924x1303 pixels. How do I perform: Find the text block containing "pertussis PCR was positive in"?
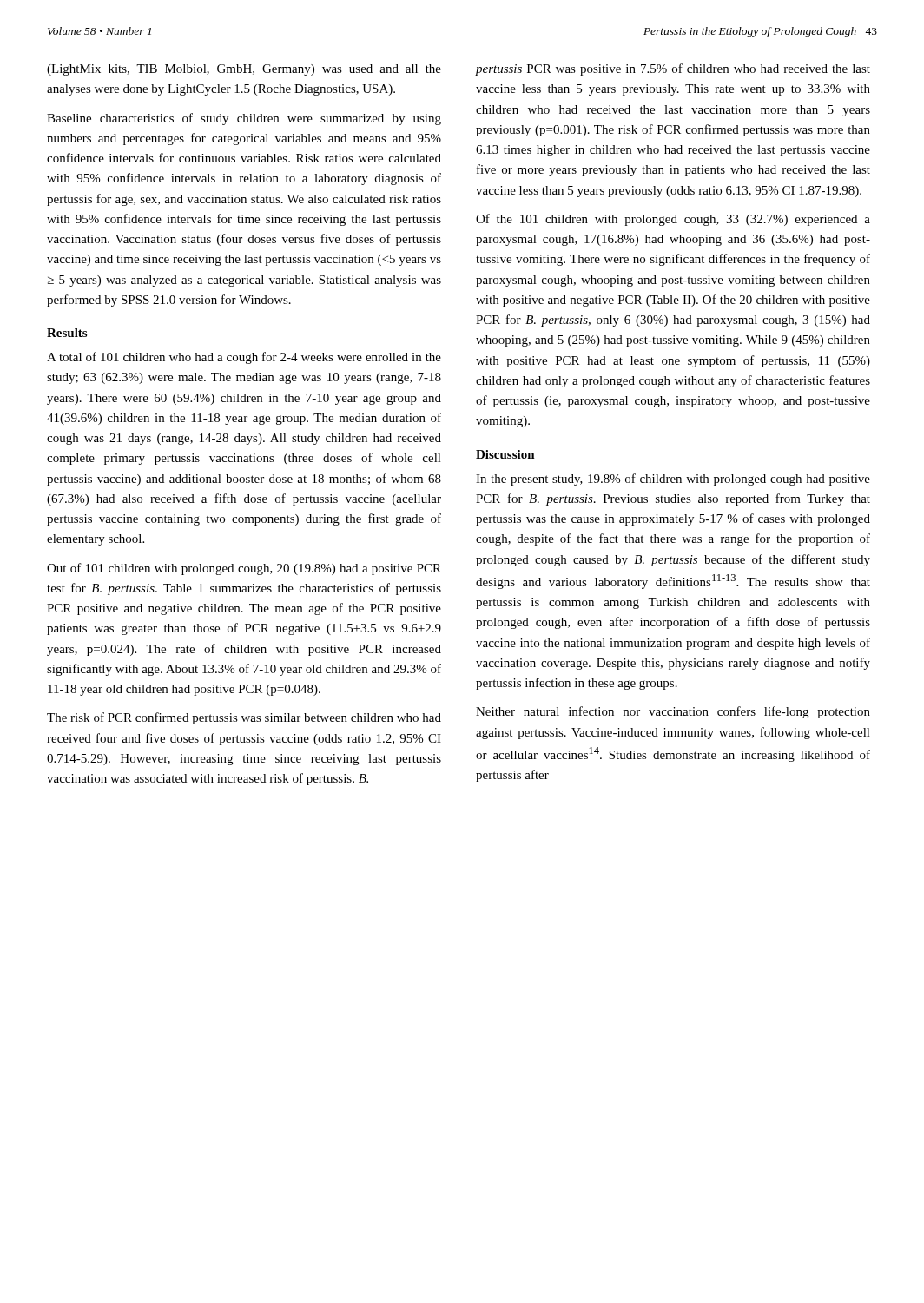pyautogui.click(x=673, y=129)
